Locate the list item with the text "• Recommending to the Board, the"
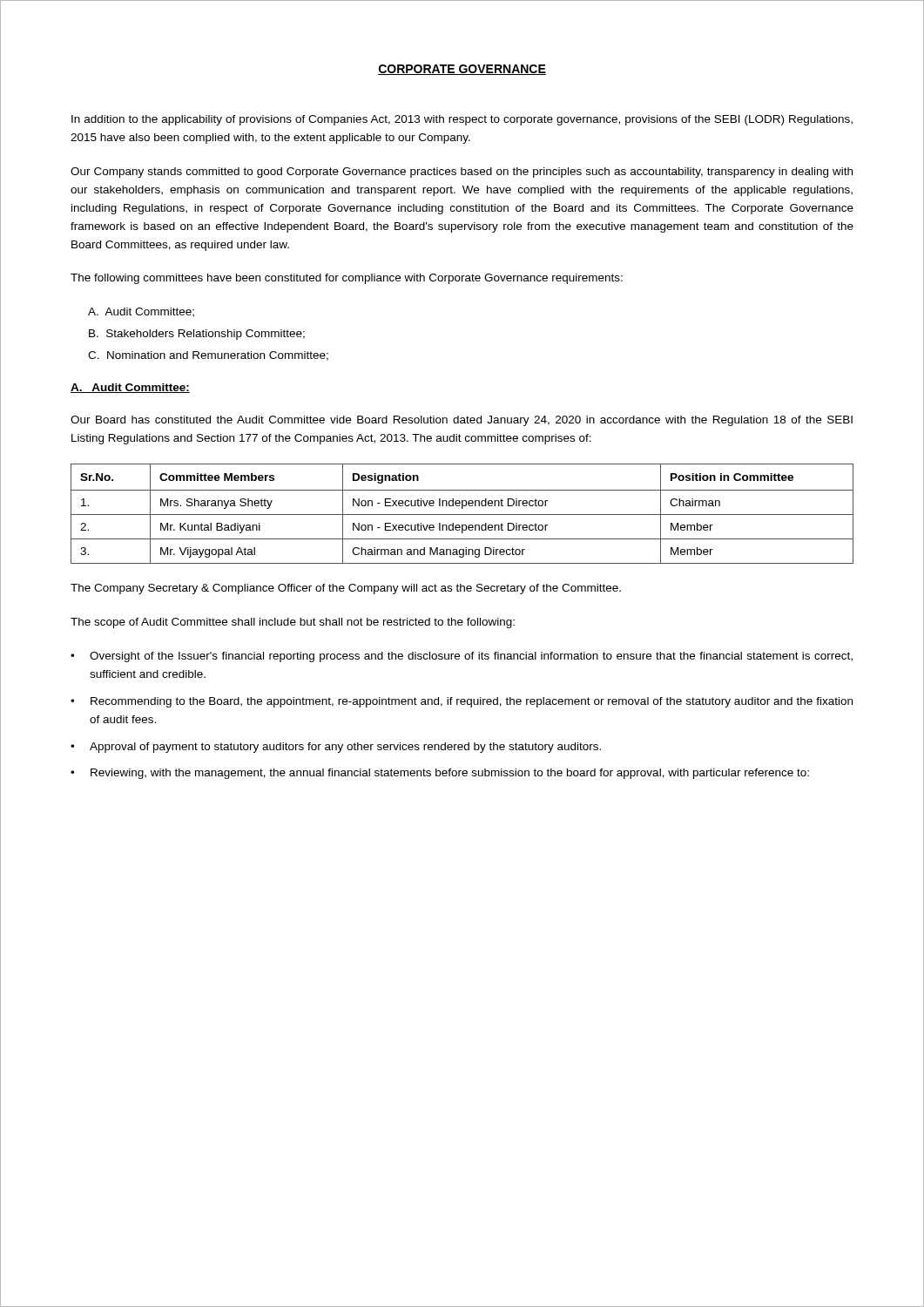924x1307 pixels. [x=462, y=711]
